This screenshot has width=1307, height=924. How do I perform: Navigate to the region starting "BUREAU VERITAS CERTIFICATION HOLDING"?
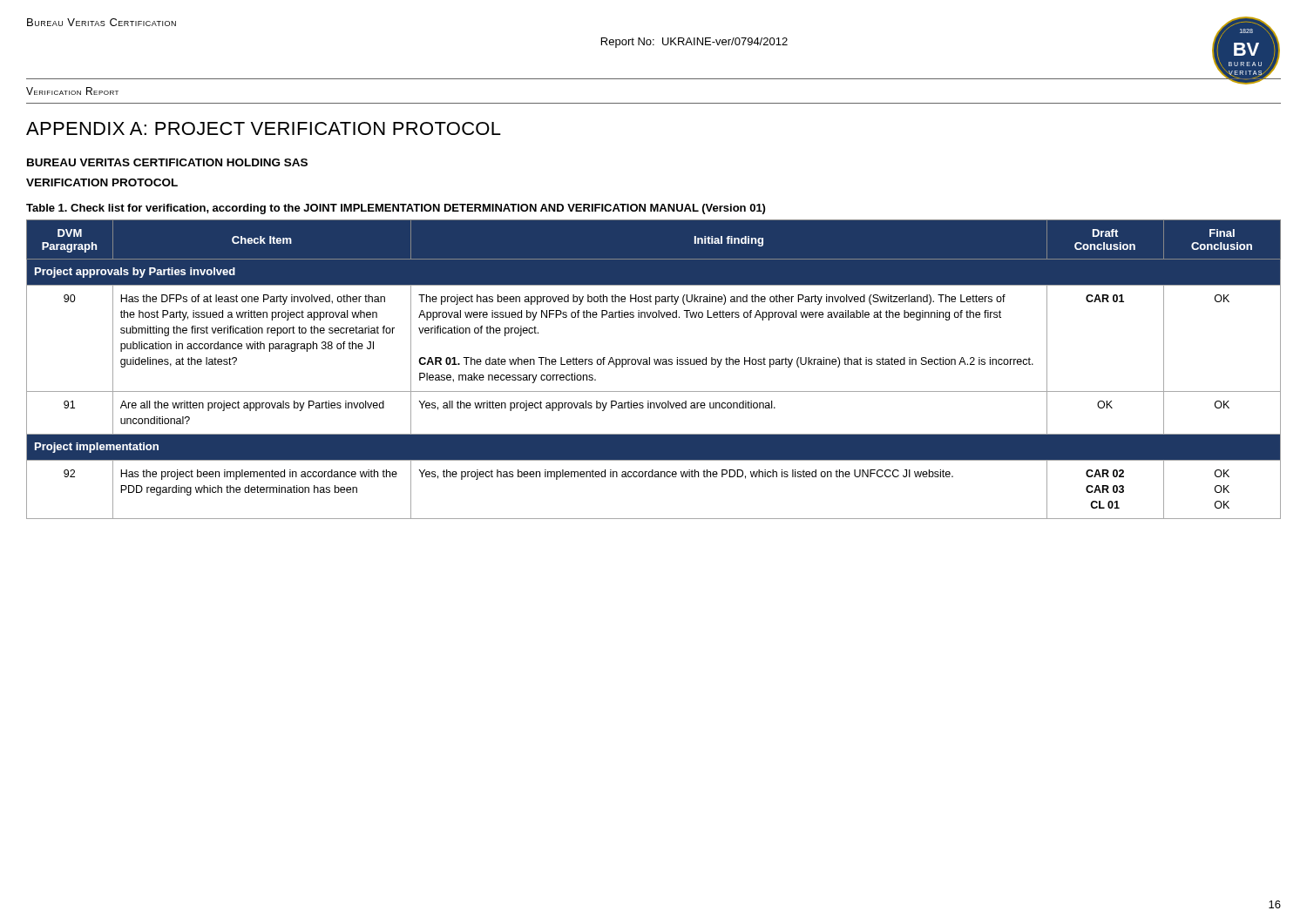click(x=167, y=162)
